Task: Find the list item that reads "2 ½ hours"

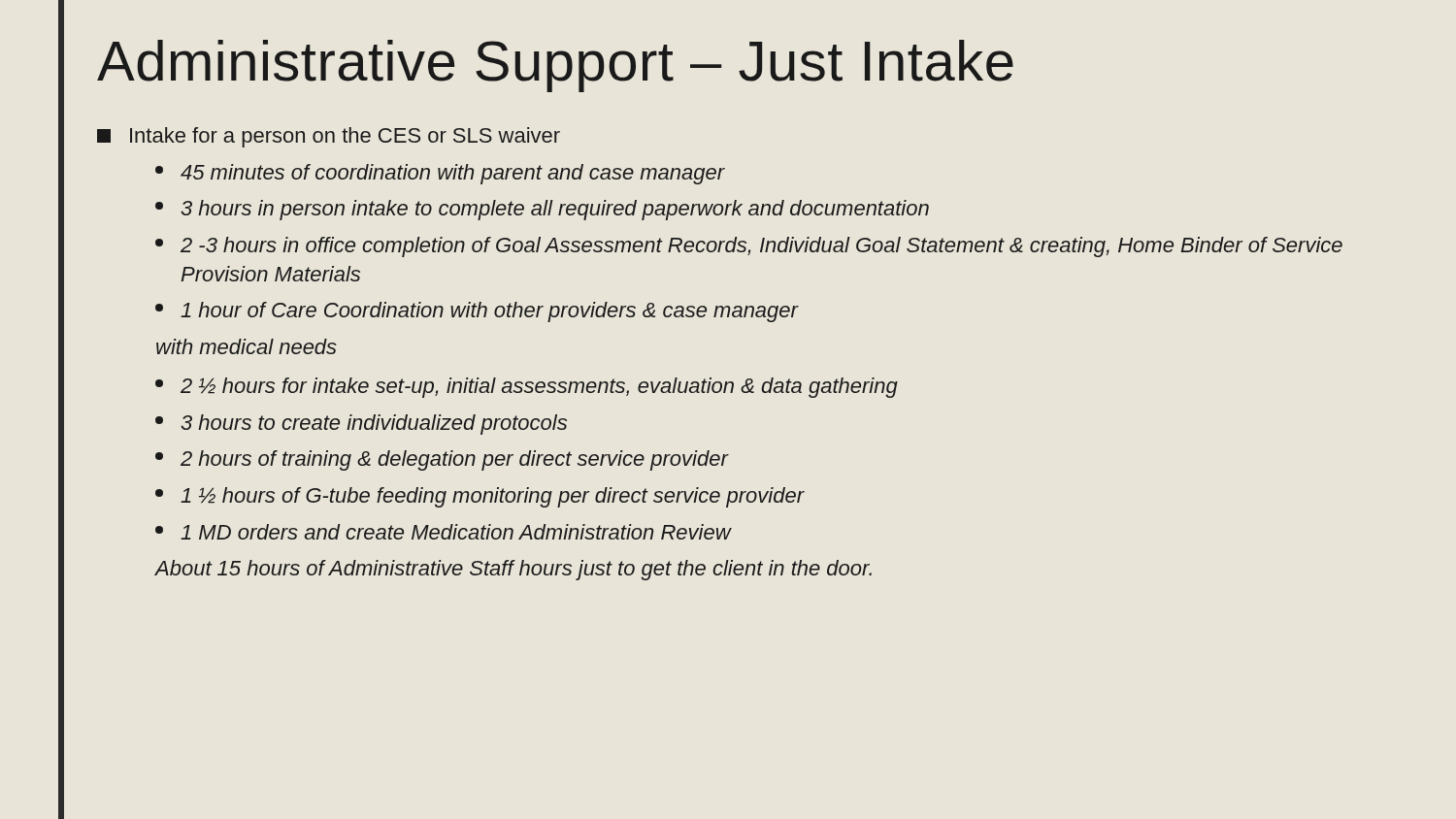Action: tap(526, 386)
